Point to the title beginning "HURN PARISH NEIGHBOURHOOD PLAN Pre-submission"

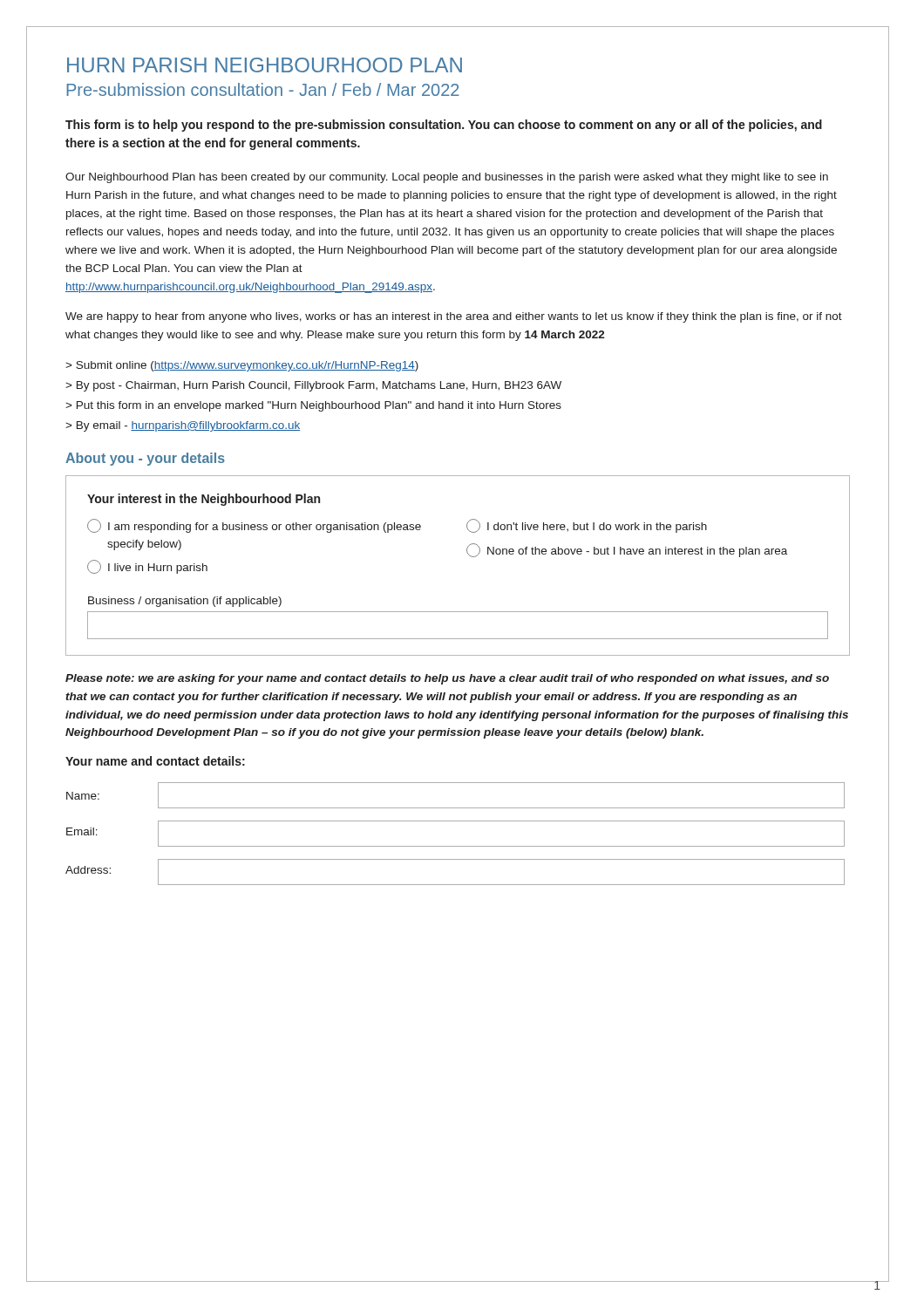tap(458, 77)
